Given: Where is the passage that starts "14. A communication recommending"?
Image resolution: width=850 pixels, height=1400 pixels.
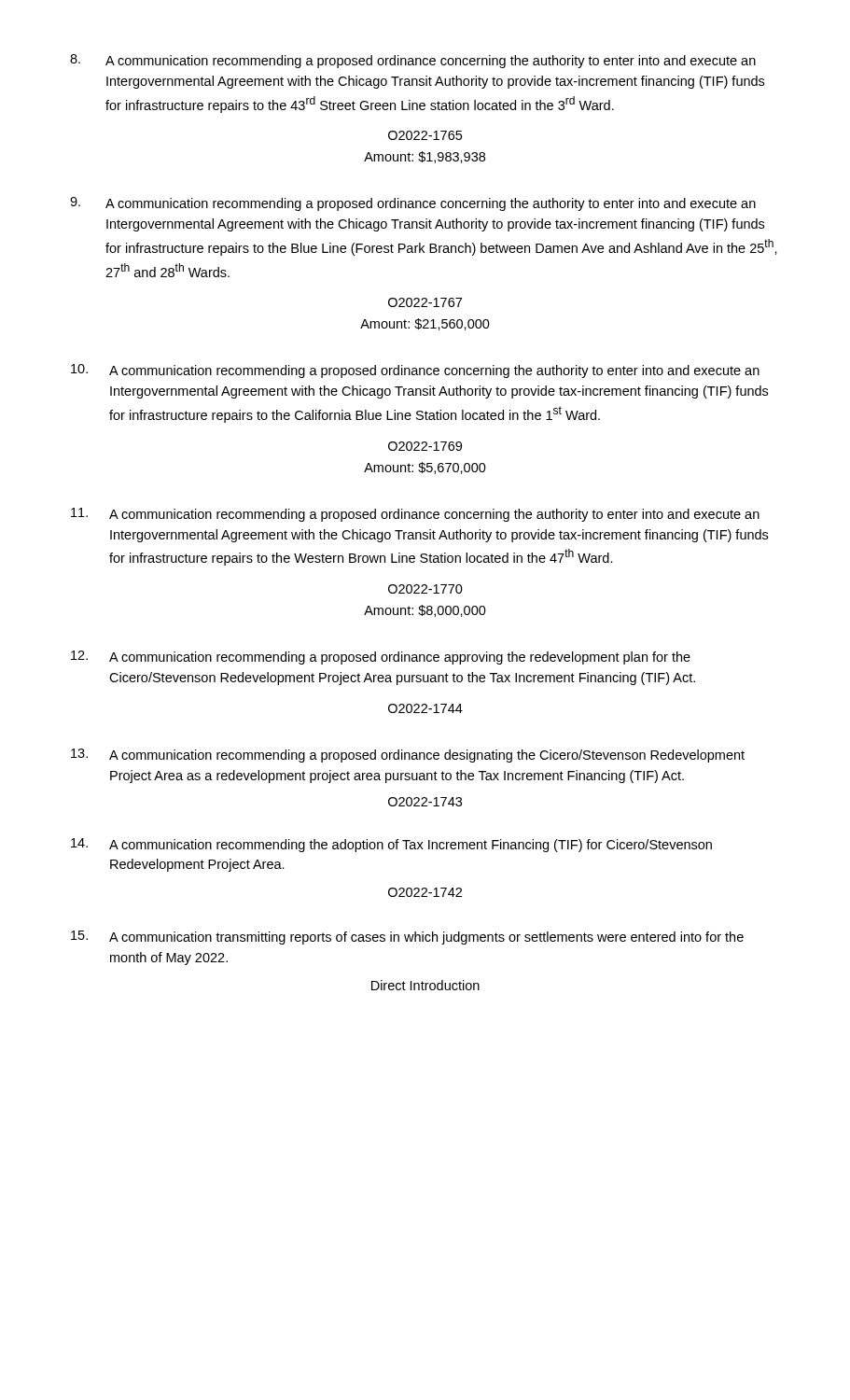Looking at the screenshot, I should point(425,855).
